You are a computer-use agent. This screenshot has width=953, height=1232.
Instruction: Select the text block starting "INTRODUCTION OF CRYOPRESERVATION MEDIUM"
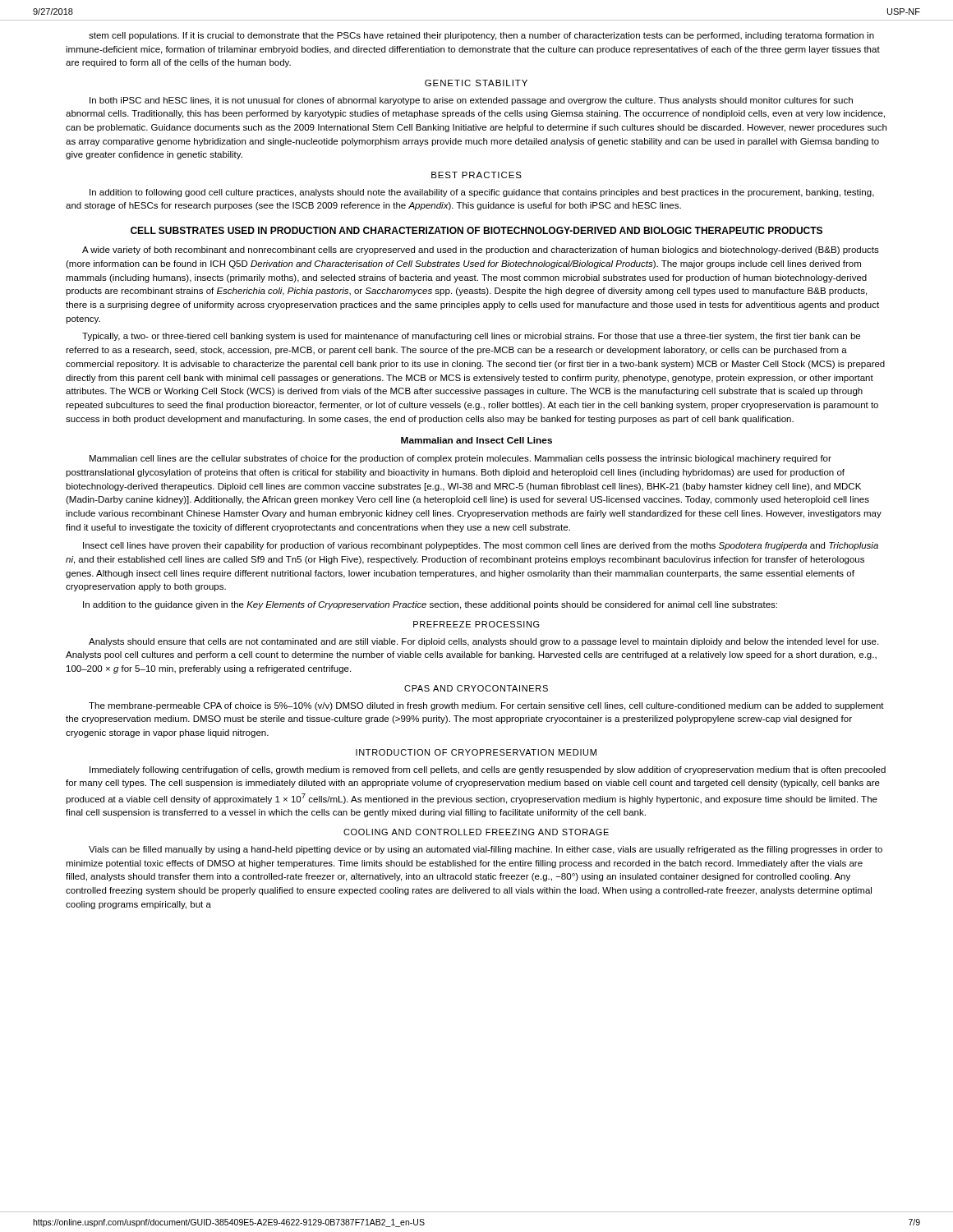tap(476, 753)
